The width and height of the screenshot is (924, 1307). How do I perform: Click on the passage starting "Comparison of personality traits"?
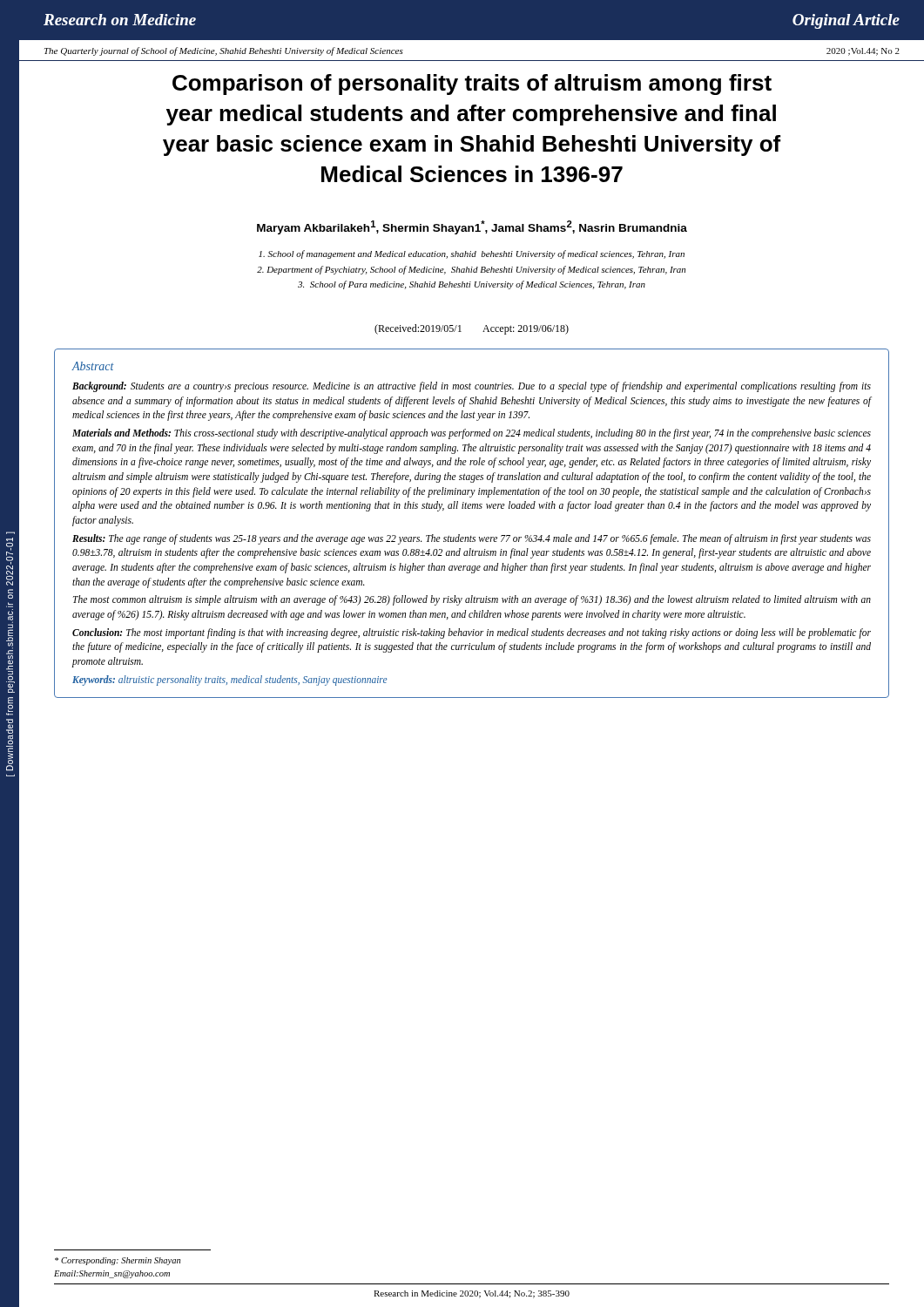click(472, 129)
